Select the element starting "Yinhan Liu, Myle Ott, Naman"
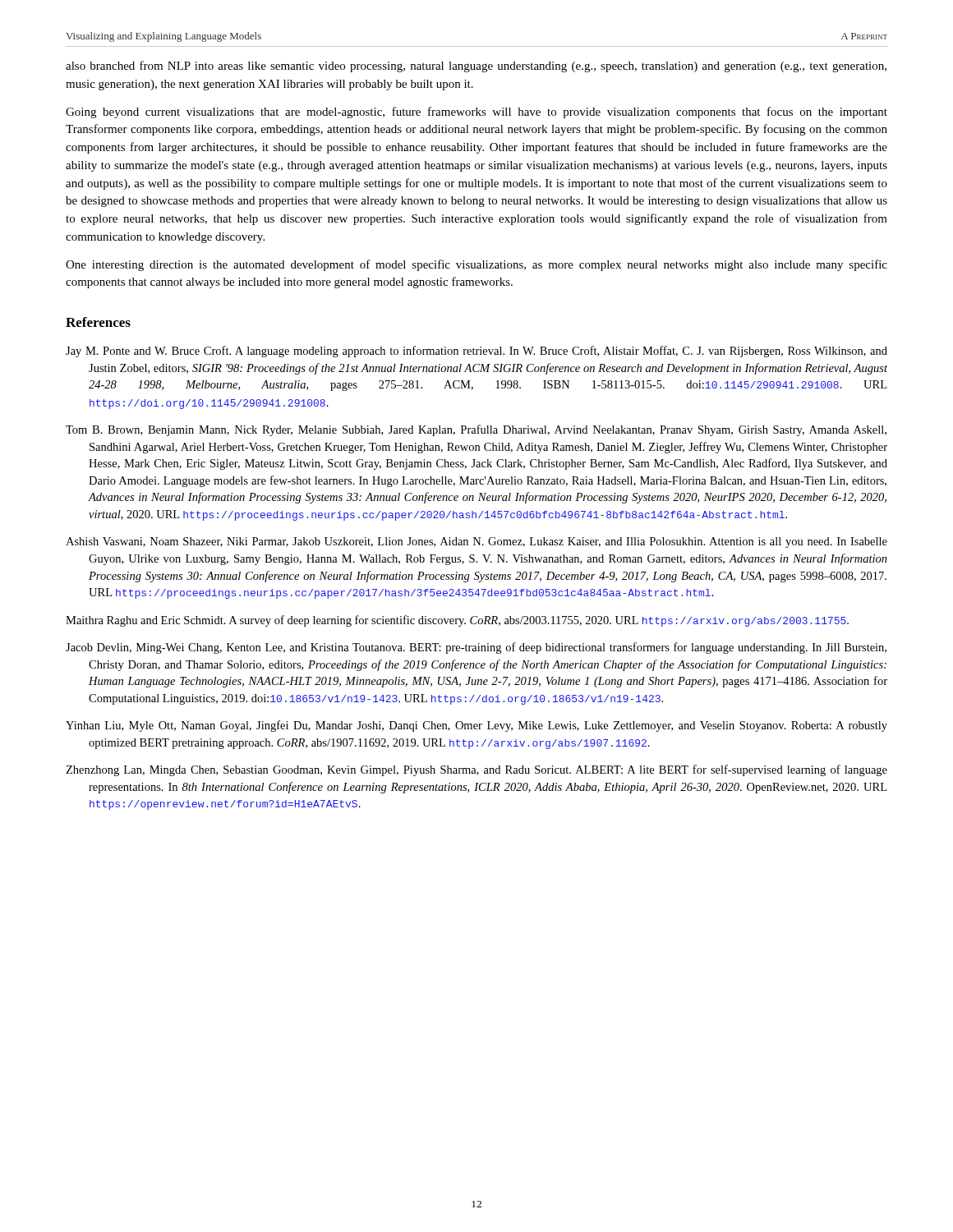This screenshot has height=1232, width=953. click(476, 734)
